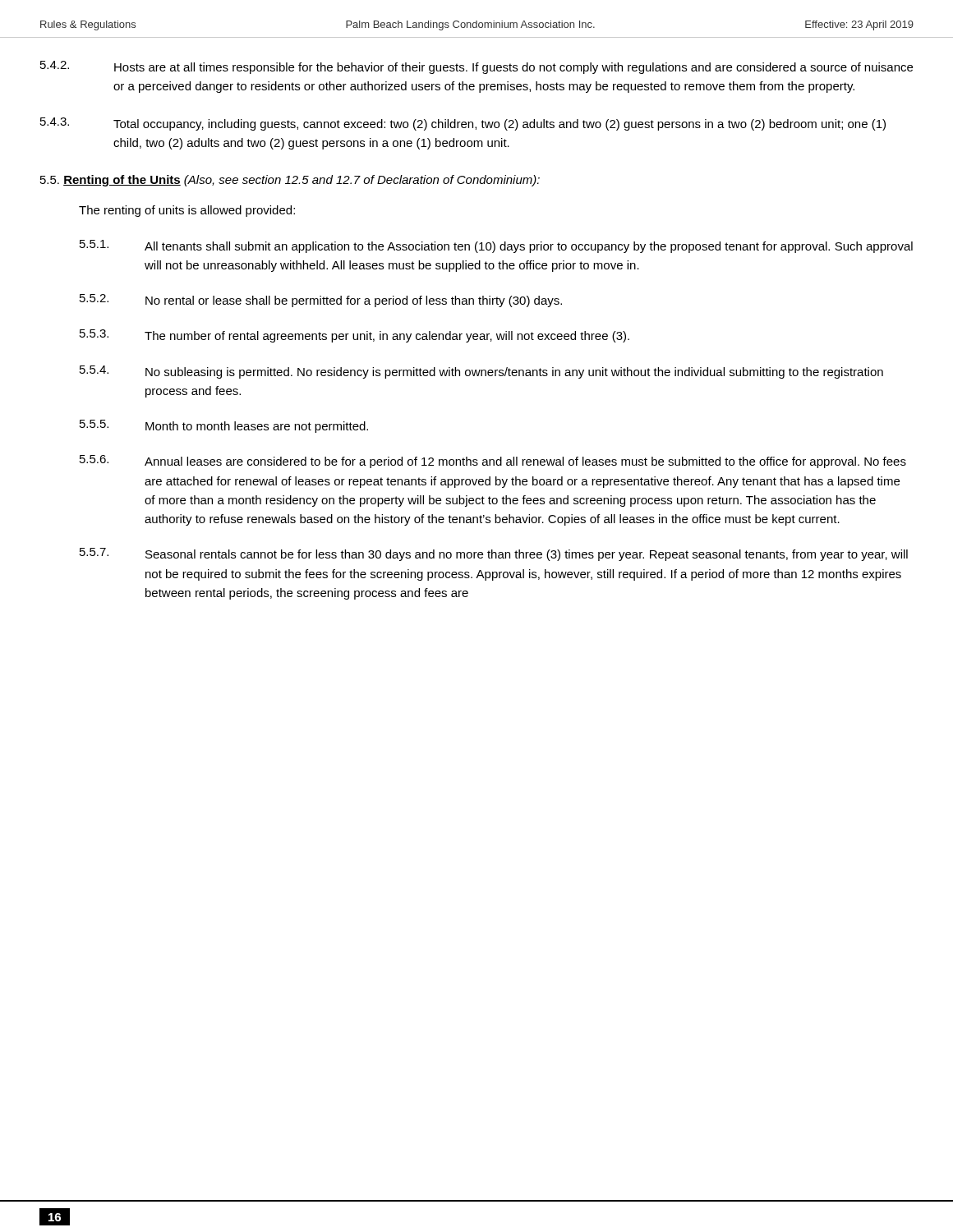This screenshot has height=1232, width=953.
Task: Click on the block starting "5.4.2. Hosts are at all times responsible"
Action: (476, 77)
